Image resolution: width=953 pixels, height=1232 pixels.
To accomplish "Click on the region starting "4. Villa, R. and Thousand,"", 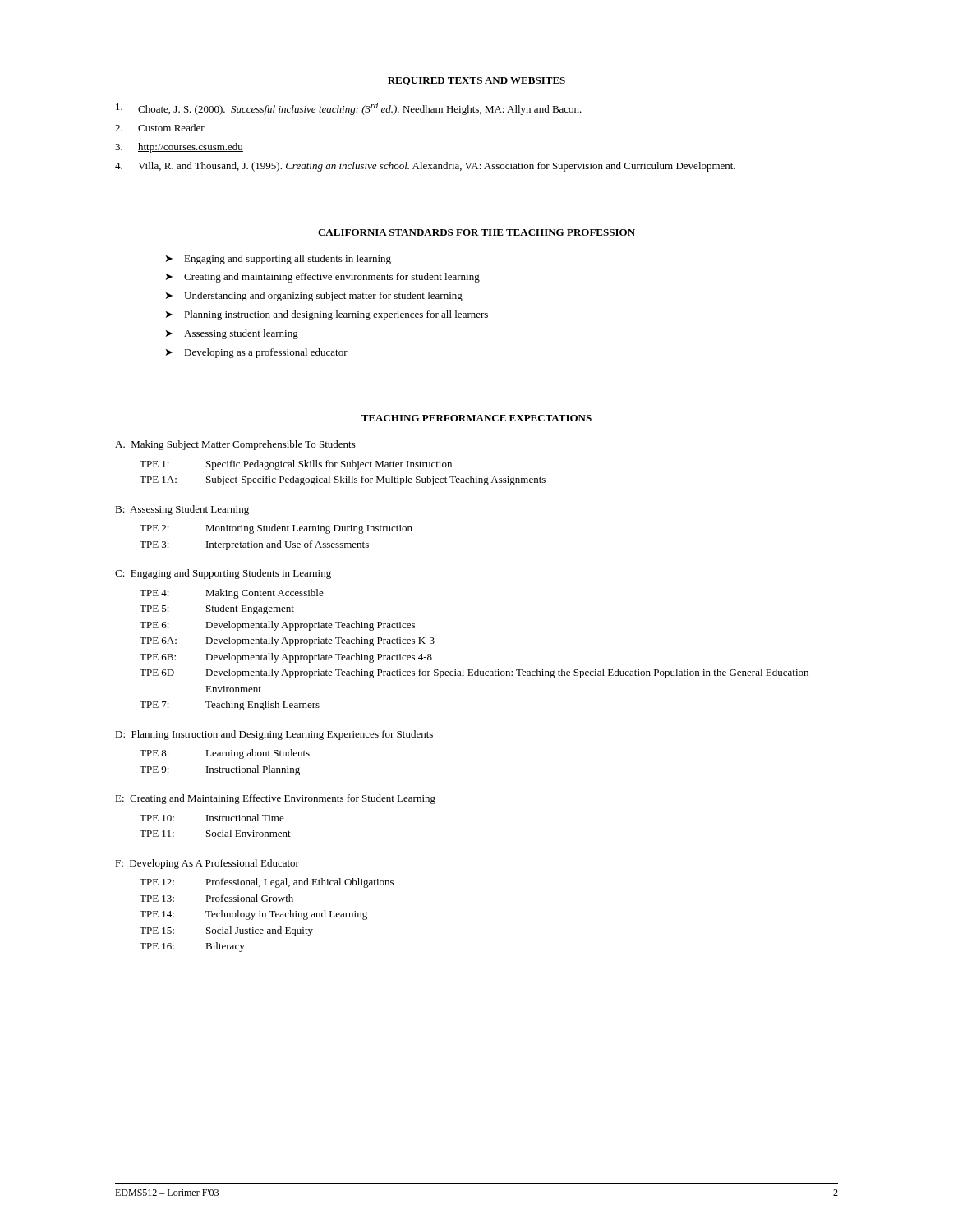I will pos(425,166).
